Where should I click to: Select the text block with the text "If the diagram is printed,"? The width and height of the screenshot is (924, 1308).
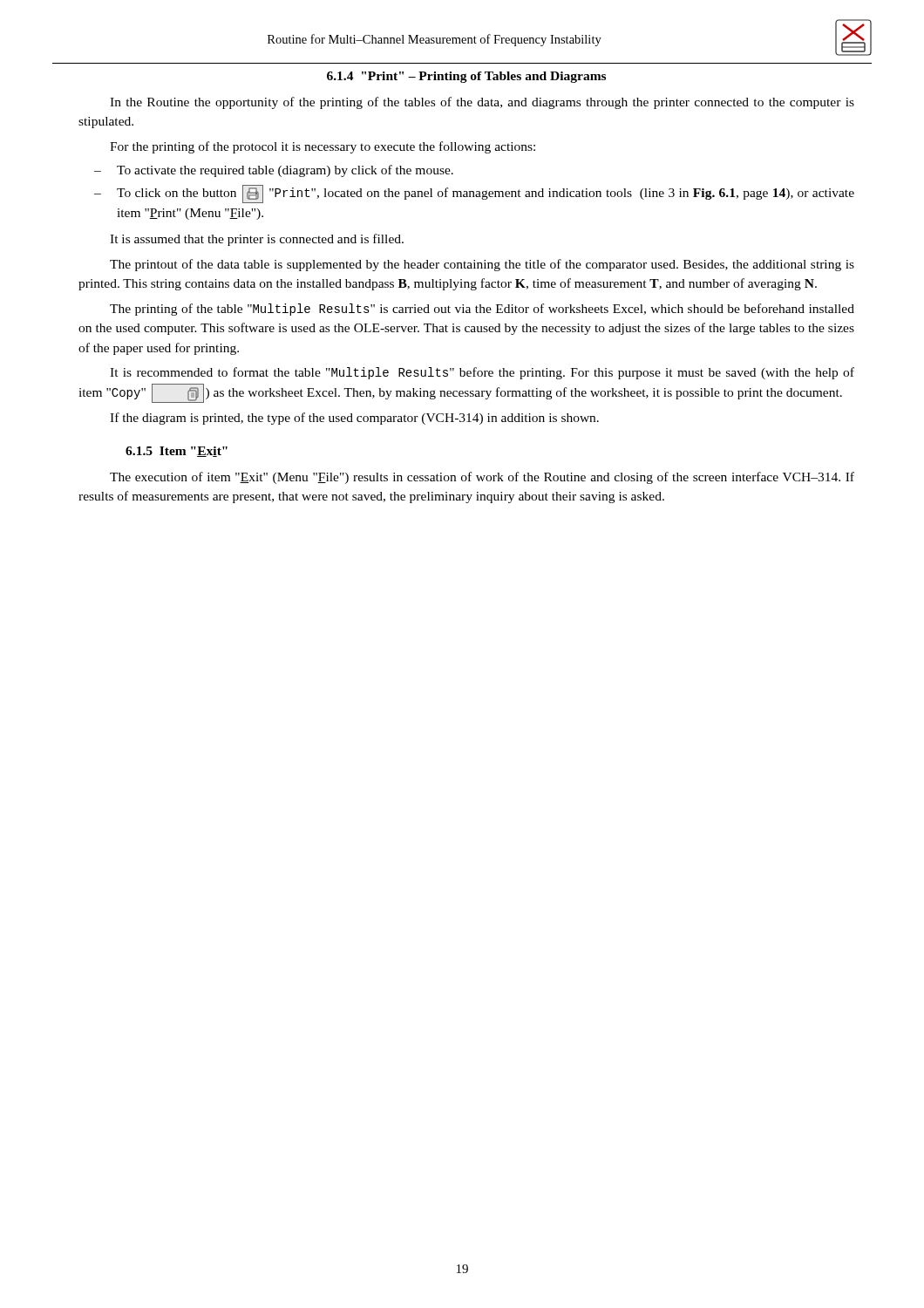point(355,417)
